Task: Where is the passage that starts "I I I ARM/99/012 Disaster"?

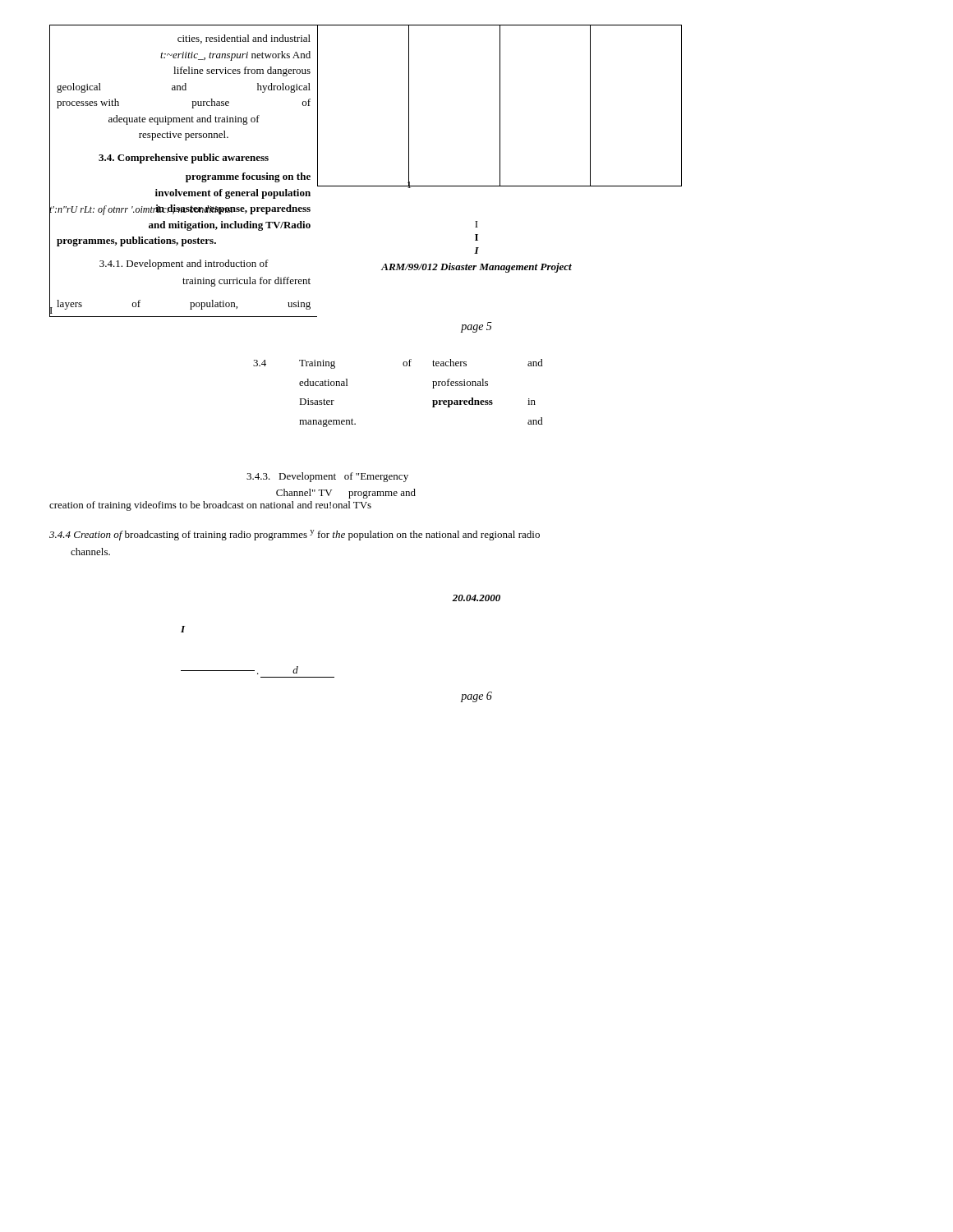Action: pyautogui.click(x=476, y=246)
